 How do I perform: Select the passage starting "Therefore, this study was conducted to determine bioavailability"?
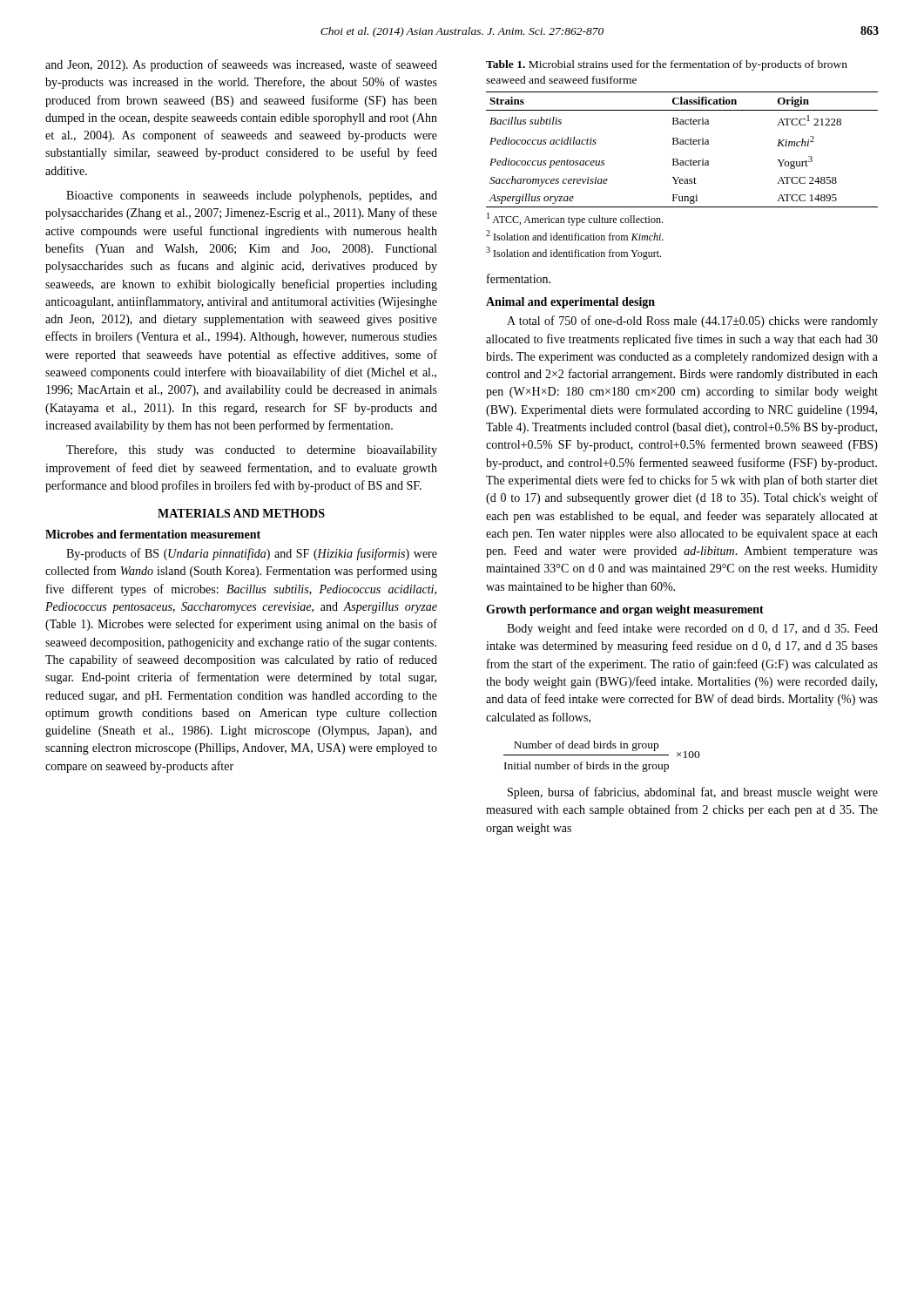[x=241, y=469]
